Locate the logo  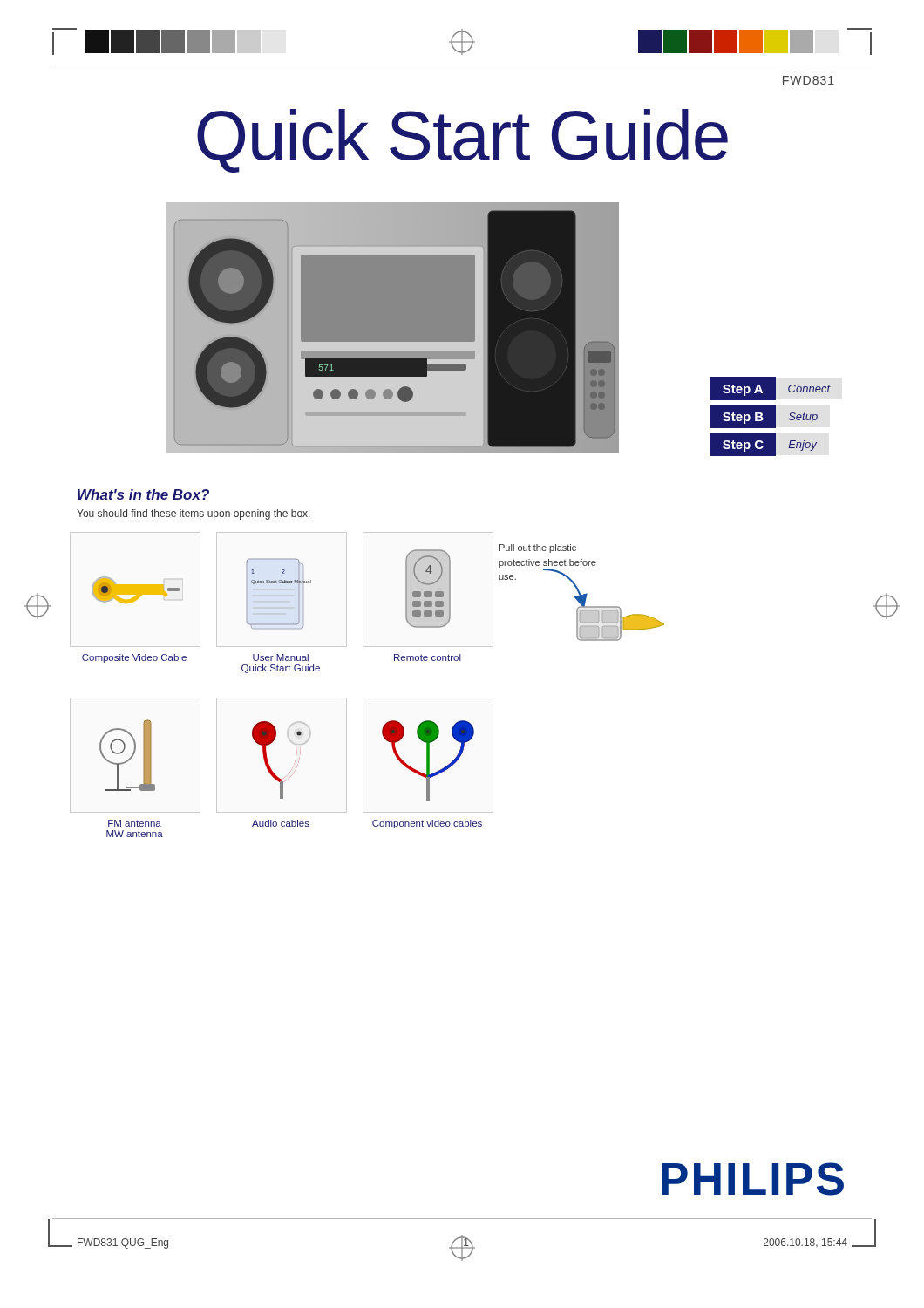[x=753, y=1179]
